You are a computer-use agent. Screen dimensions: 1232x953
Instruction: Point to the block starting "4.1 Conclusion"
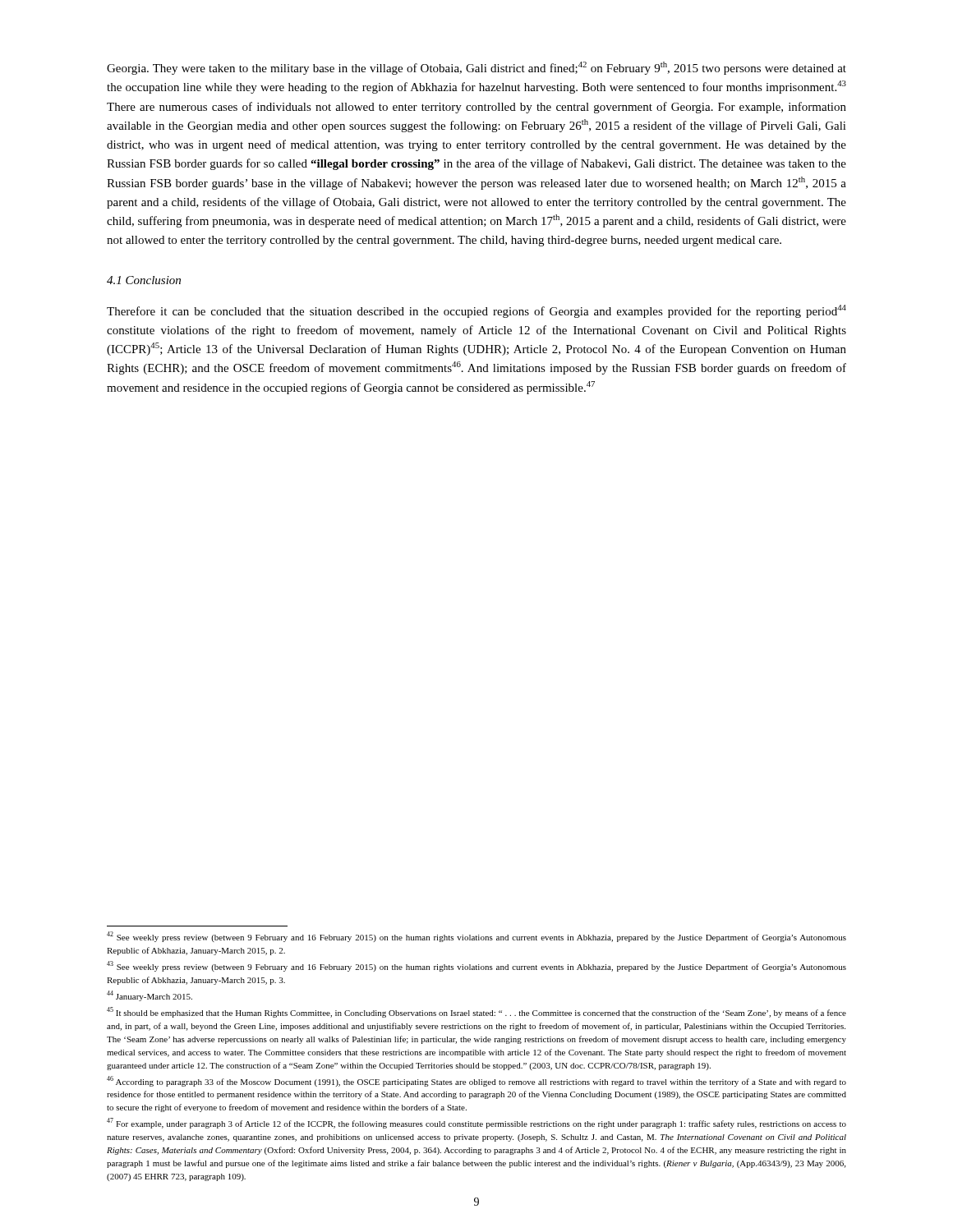(144, 280)
